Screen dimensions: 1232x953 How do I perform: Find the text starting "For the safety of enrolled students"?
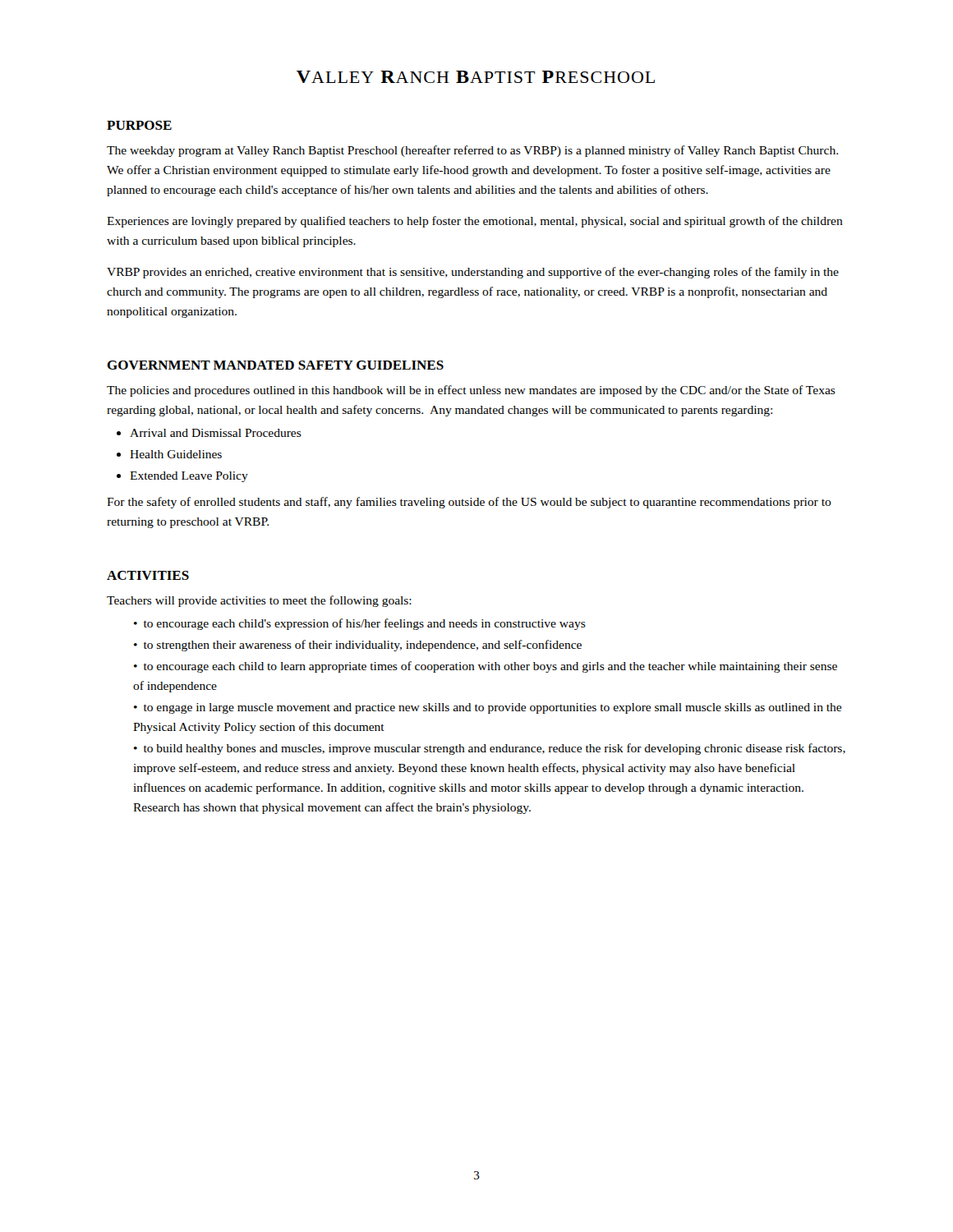click(x=469, y=511)
